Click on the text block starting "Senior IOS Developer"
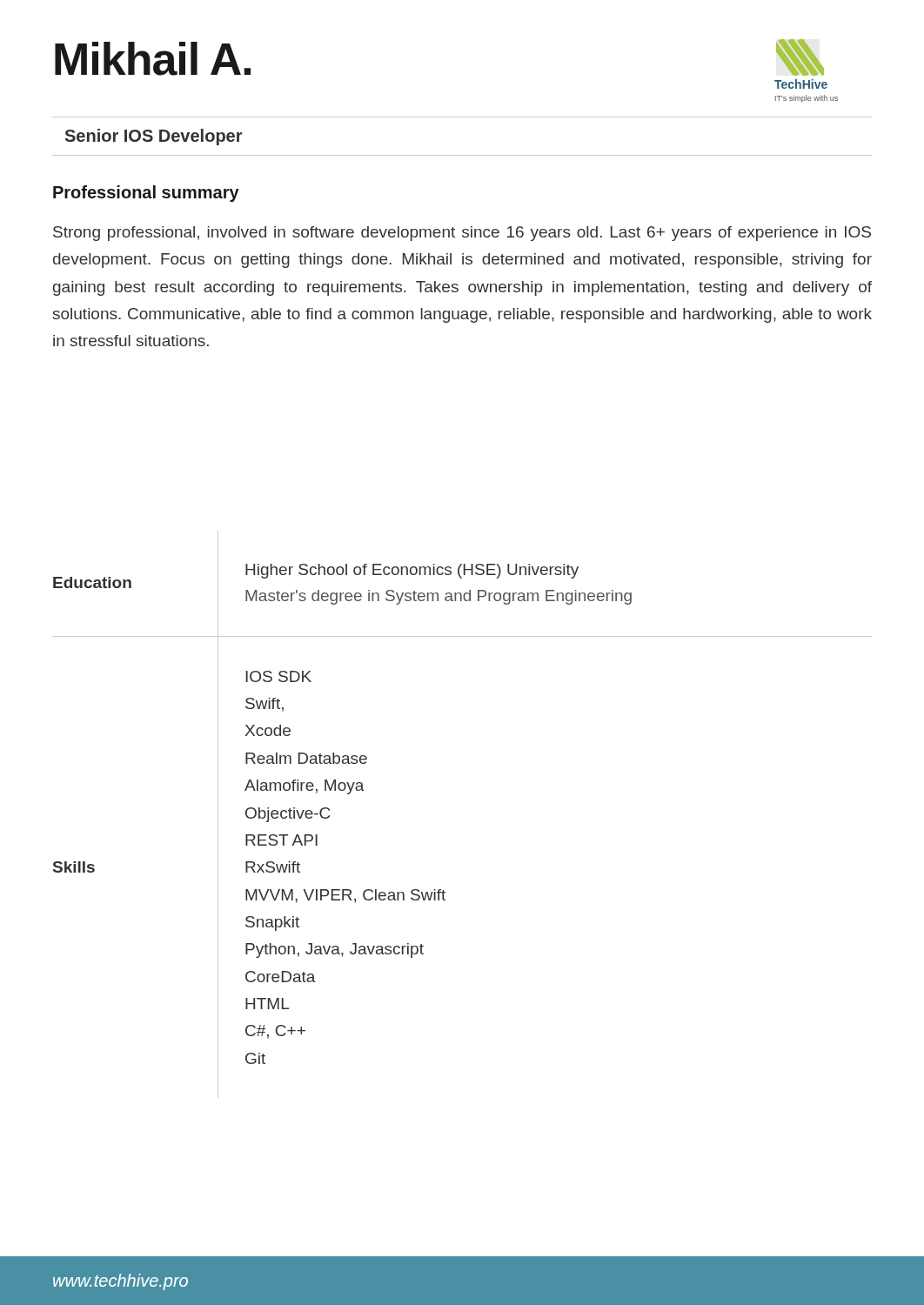 153,136
